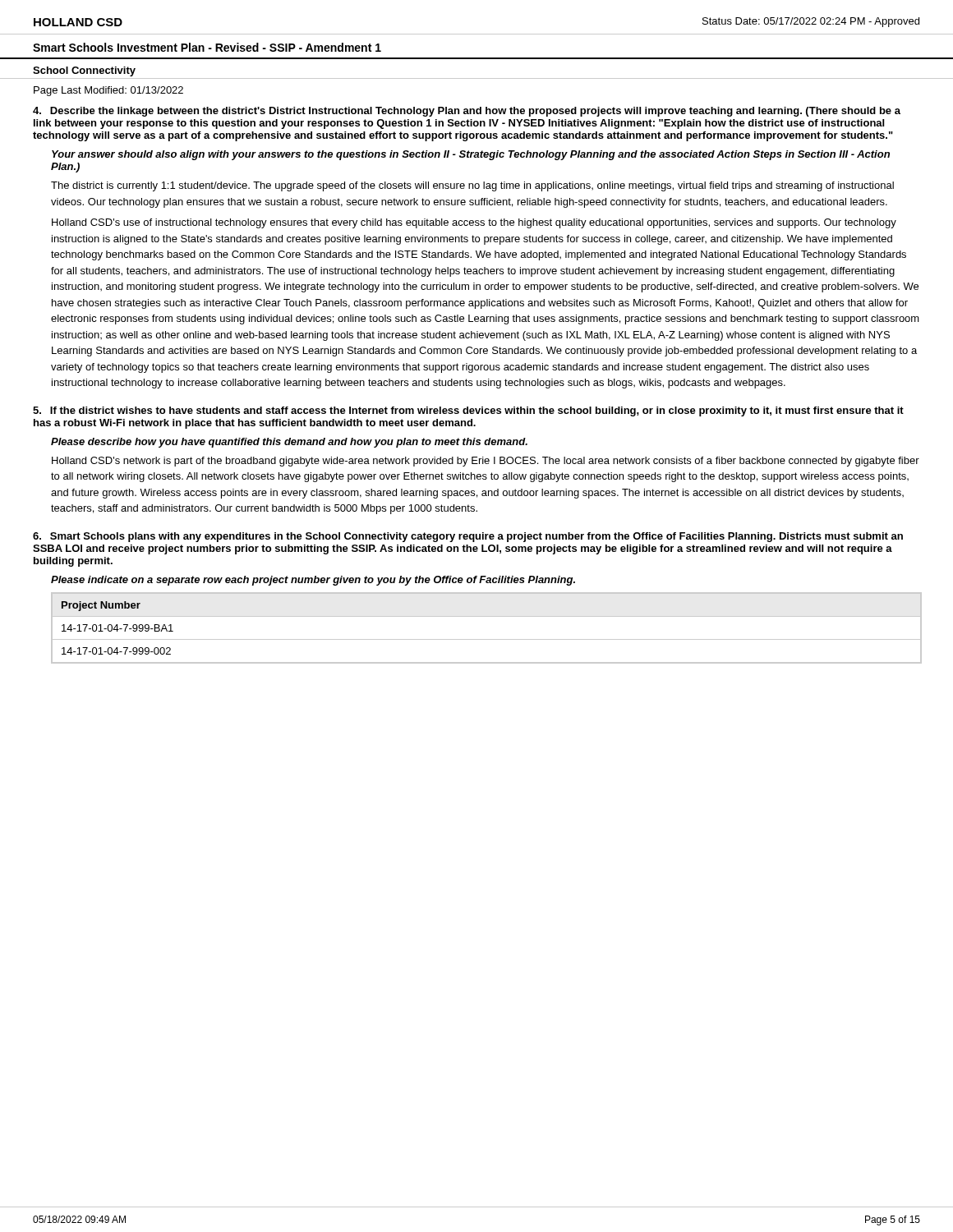Click on the section header that reads "School Connectivity"
Viewport: 953px width, 1232px height.
(84, 70)
